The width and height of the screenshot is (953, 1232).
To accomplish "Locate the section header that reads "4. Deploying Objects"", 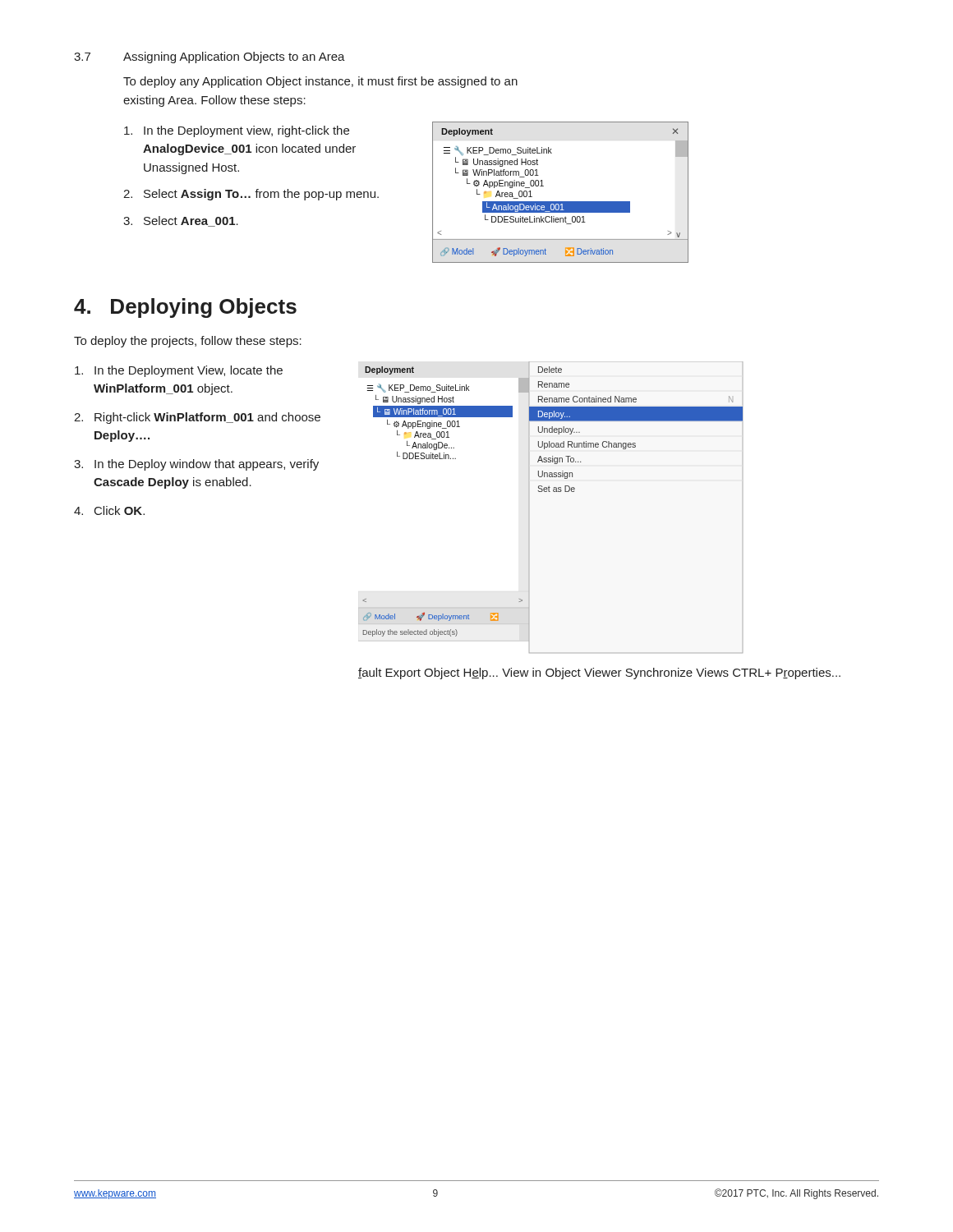I will click(186, 306).
